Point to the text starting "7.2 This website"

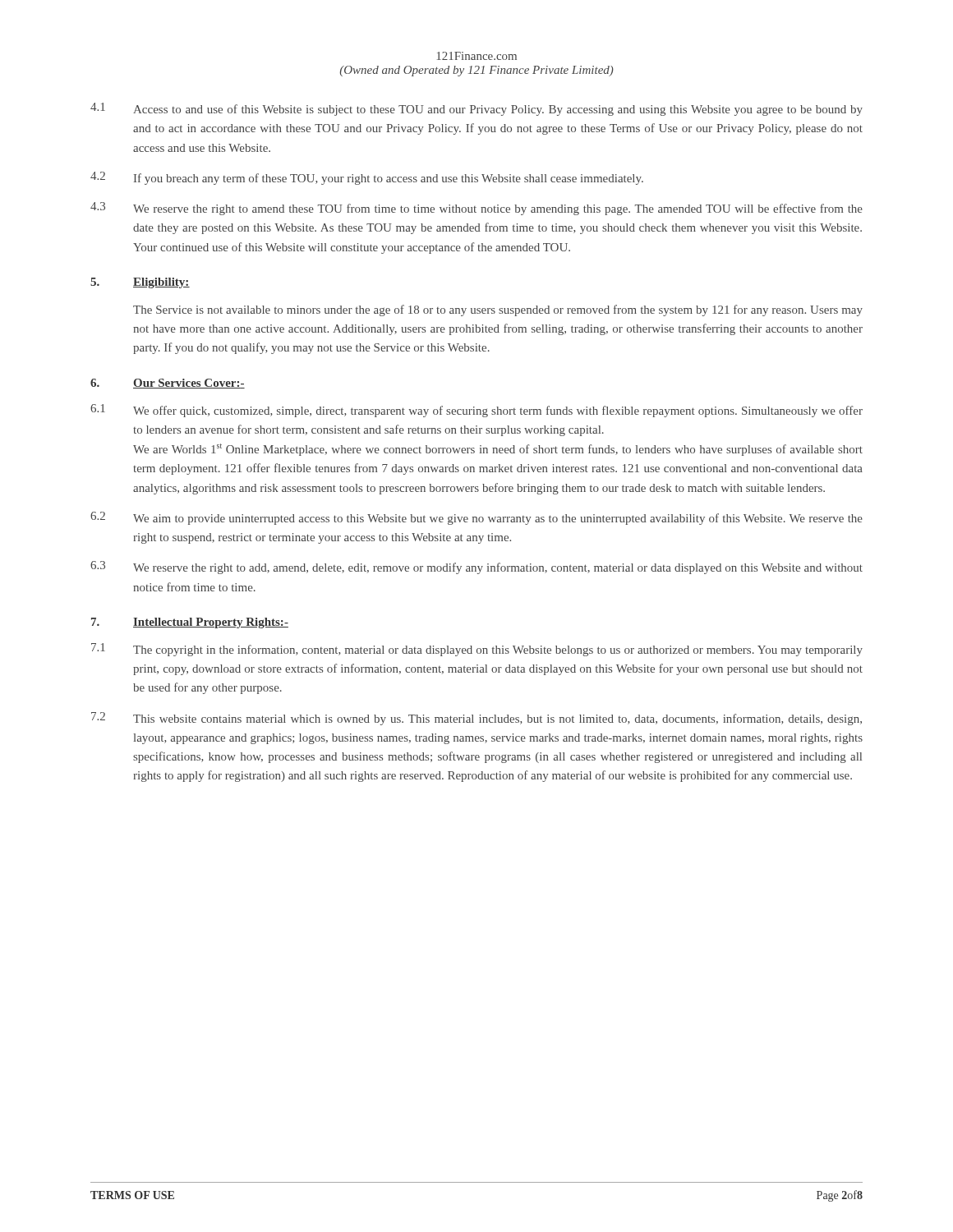(476, 747)
